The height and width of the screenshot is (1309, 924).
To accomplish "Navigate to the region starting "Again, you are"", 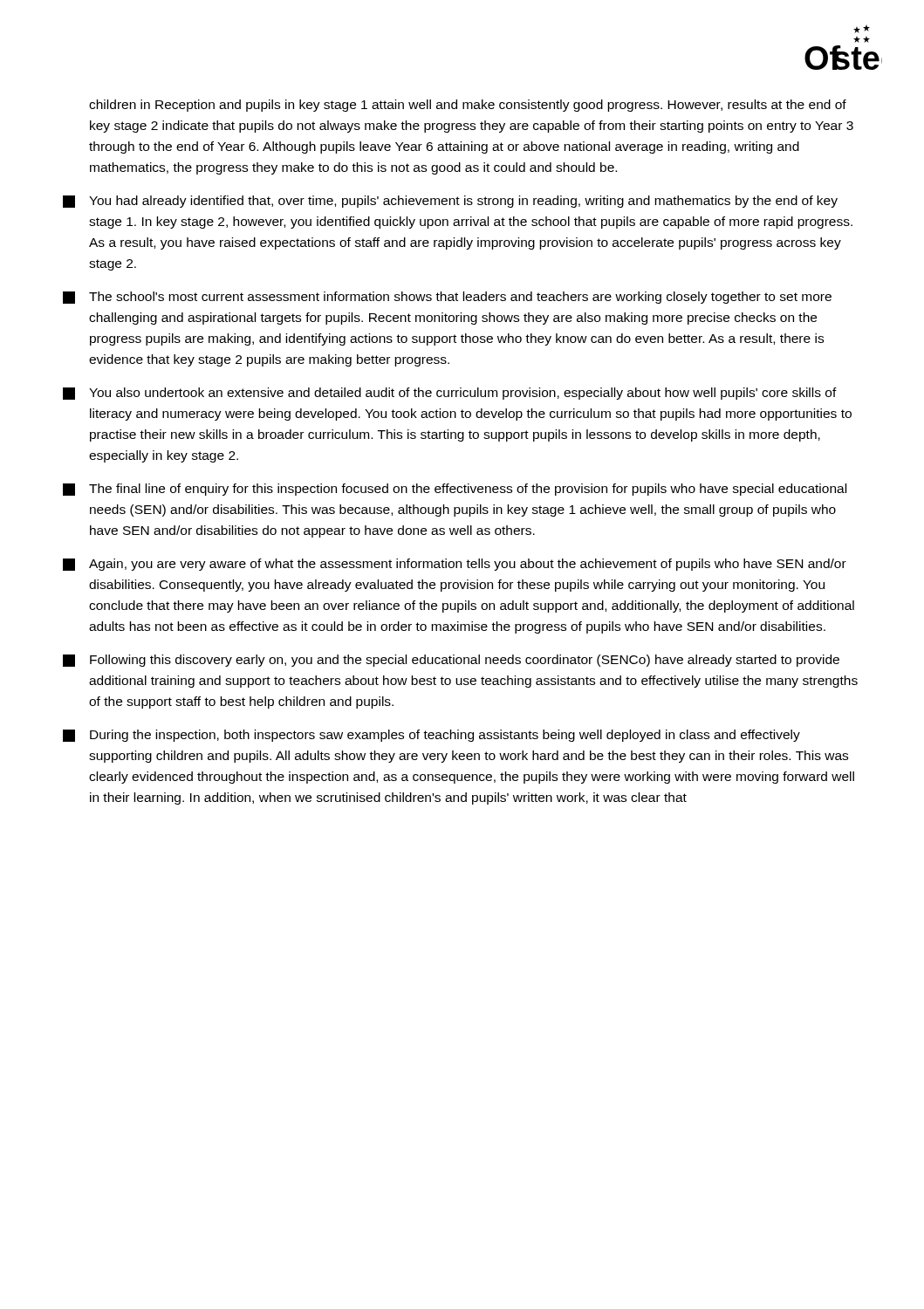I will point(462,595).
